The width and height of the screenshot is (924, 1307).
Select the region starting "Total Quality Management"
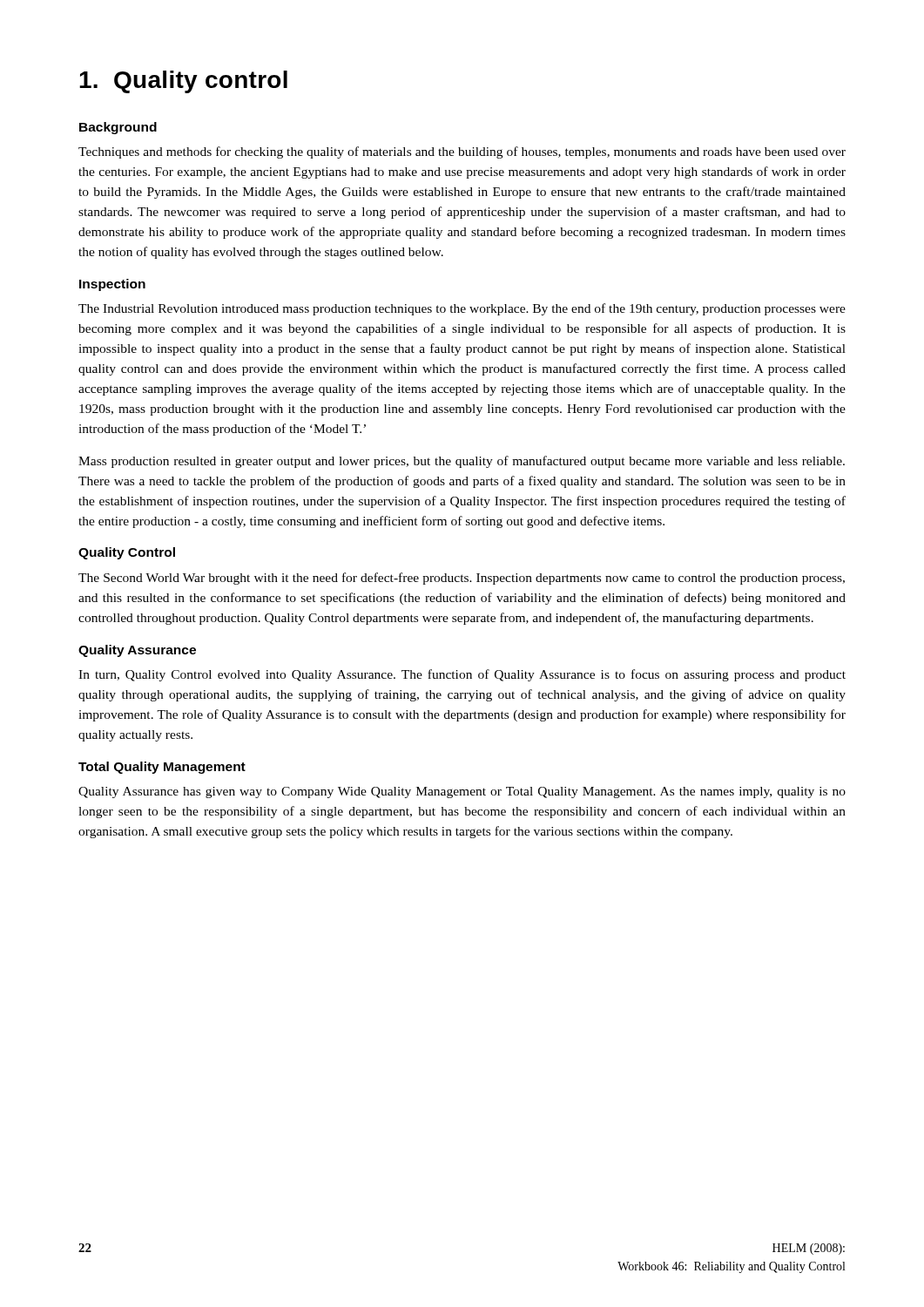pos(162,768)
